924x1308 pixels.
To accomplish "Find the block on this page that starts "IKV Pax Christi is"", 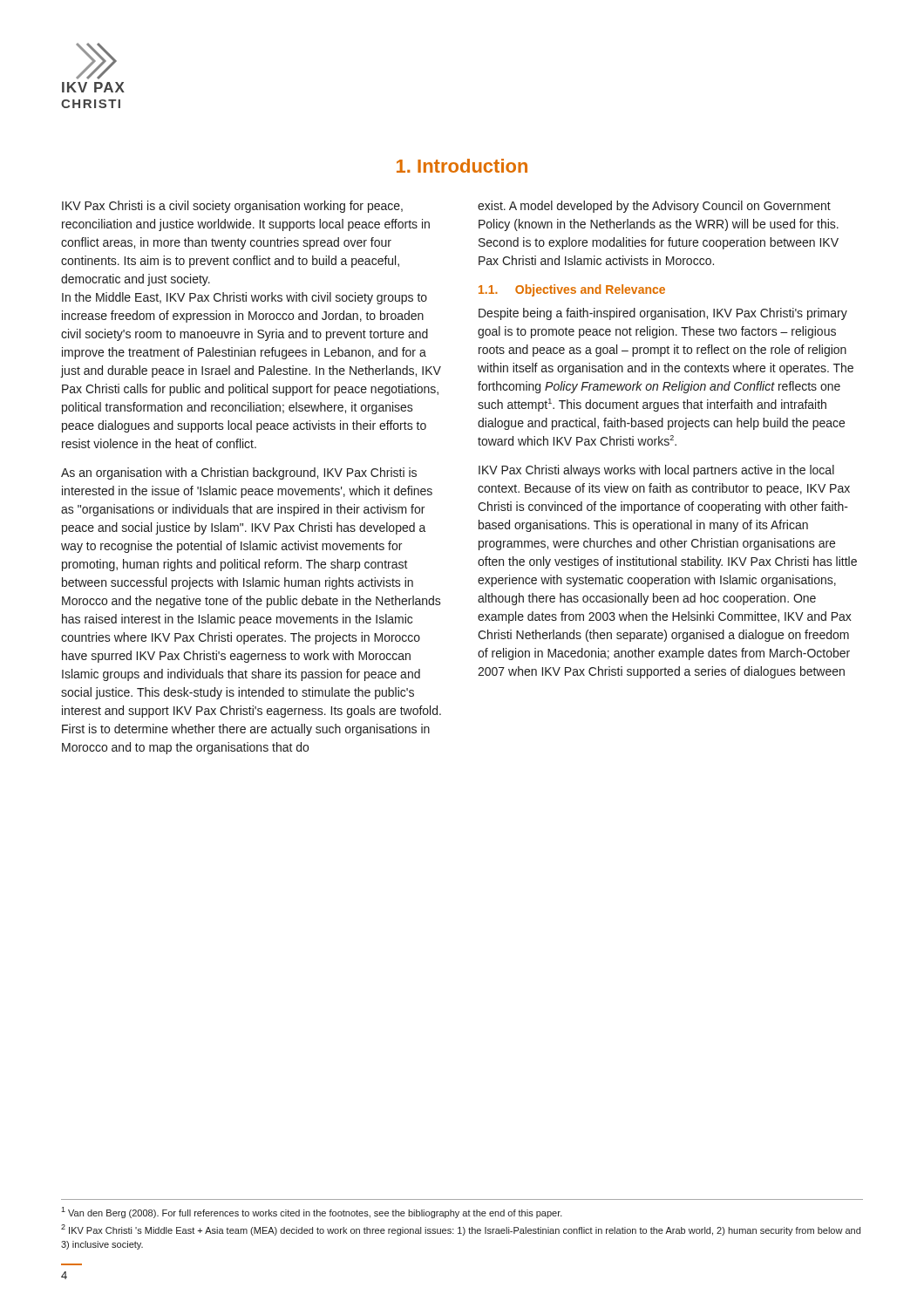I will pyautogui.click(x=254, y=325).
